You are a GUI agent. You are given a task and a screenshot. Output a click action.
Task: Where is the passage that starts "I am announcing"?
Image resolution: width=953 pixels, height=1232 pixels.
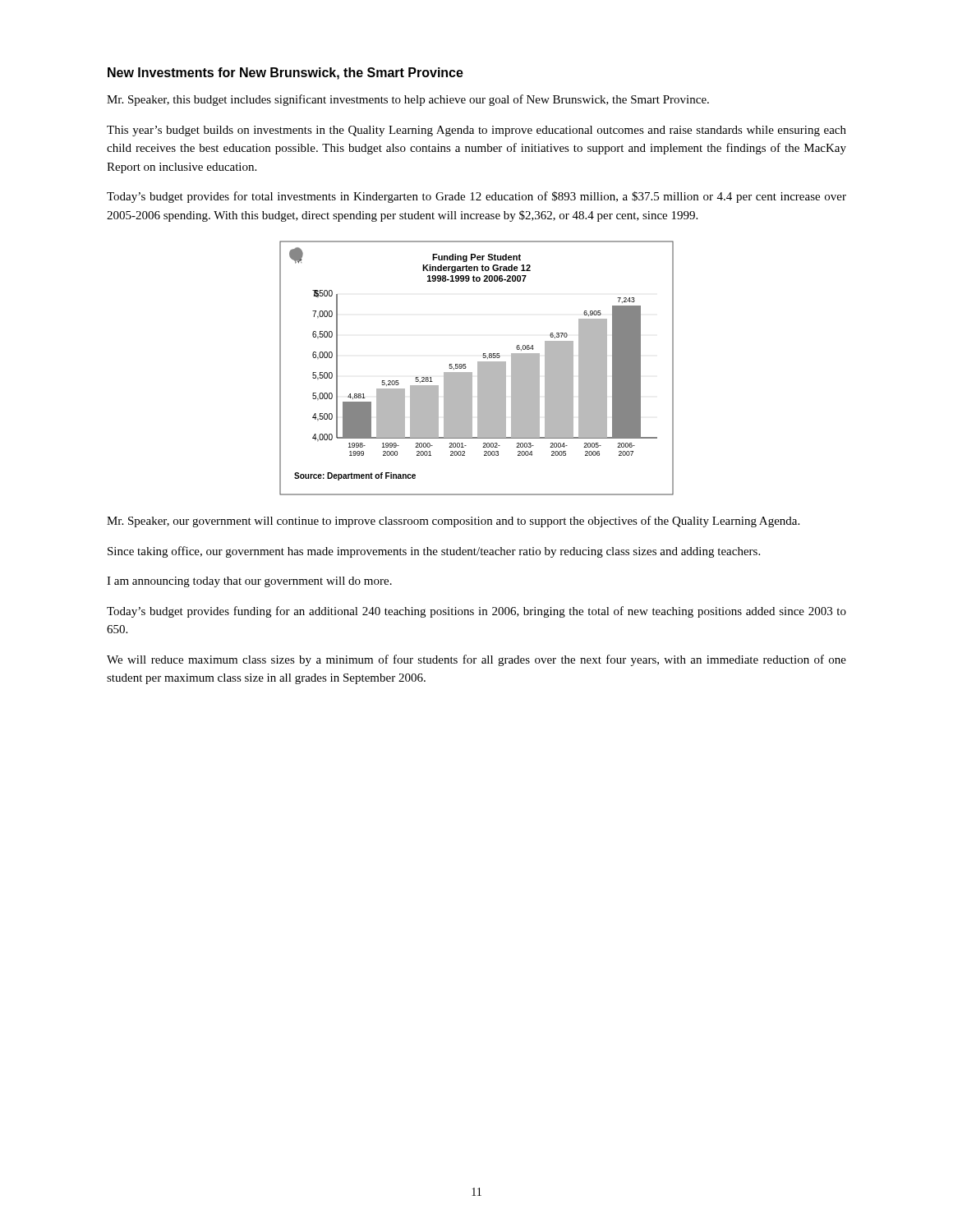click(x=250, y=581)
